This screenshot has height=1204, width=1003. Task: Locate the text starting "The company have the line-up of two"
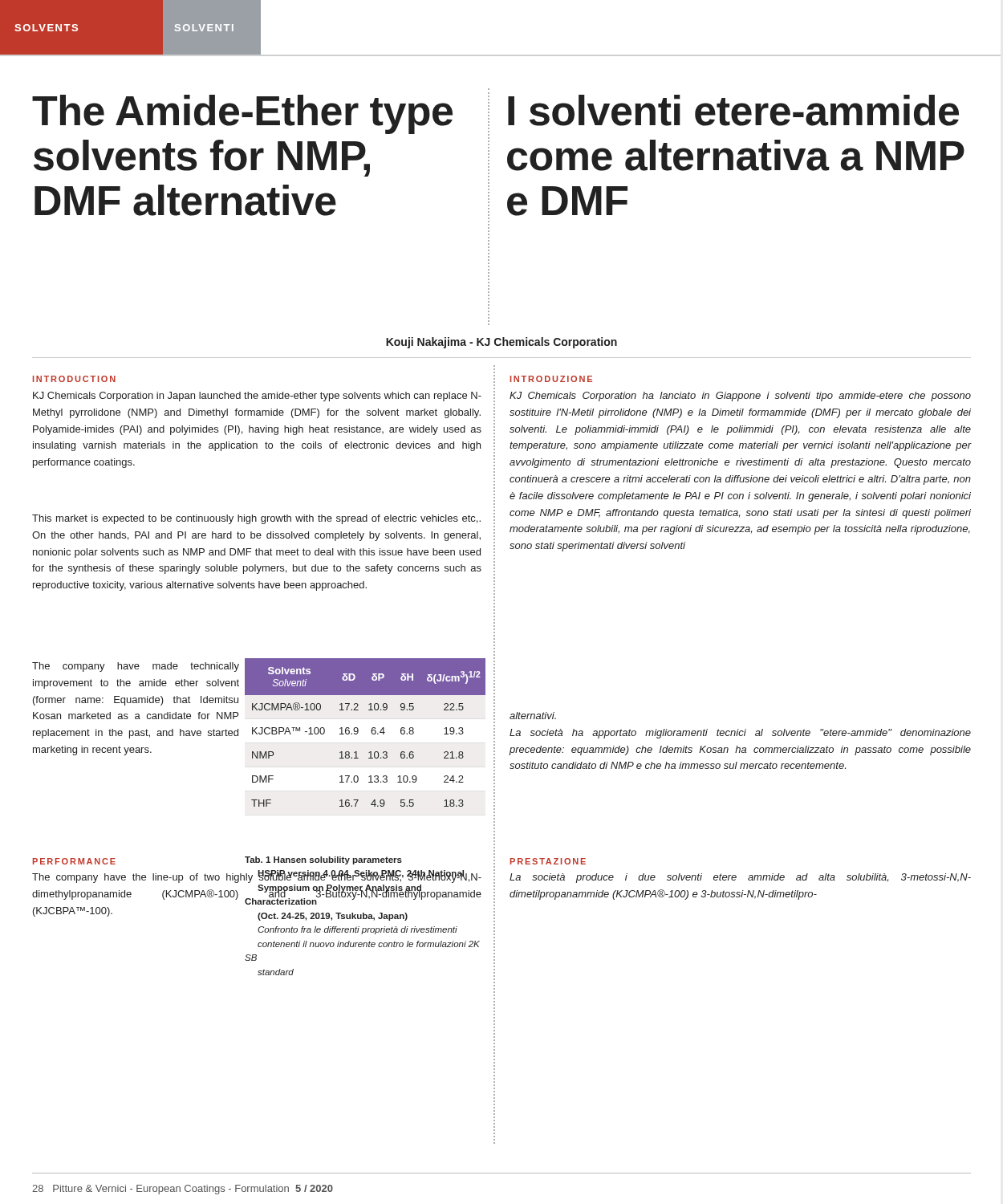point(257,894)
